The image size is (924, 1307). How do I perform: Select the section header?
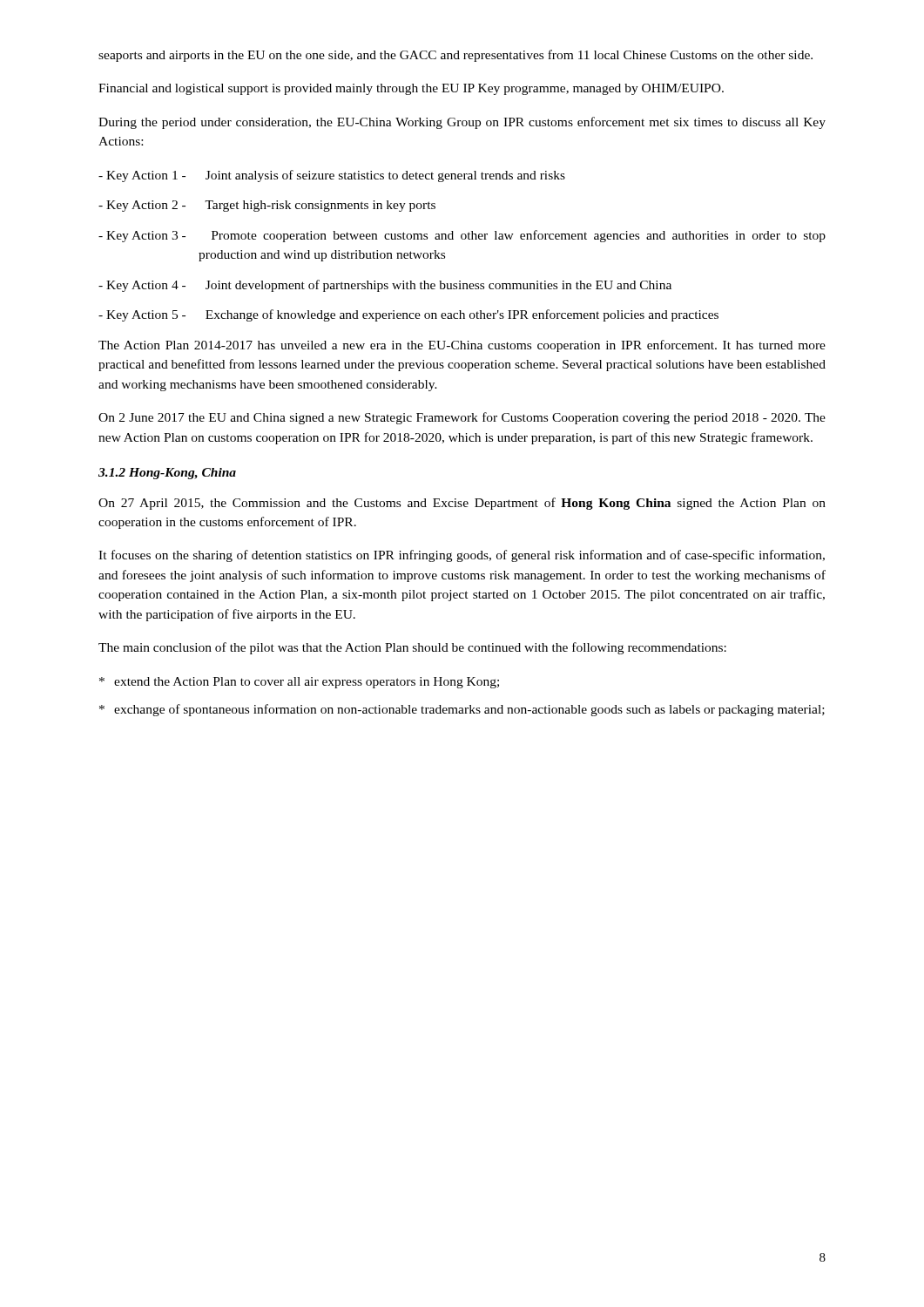tap(462, 472)
